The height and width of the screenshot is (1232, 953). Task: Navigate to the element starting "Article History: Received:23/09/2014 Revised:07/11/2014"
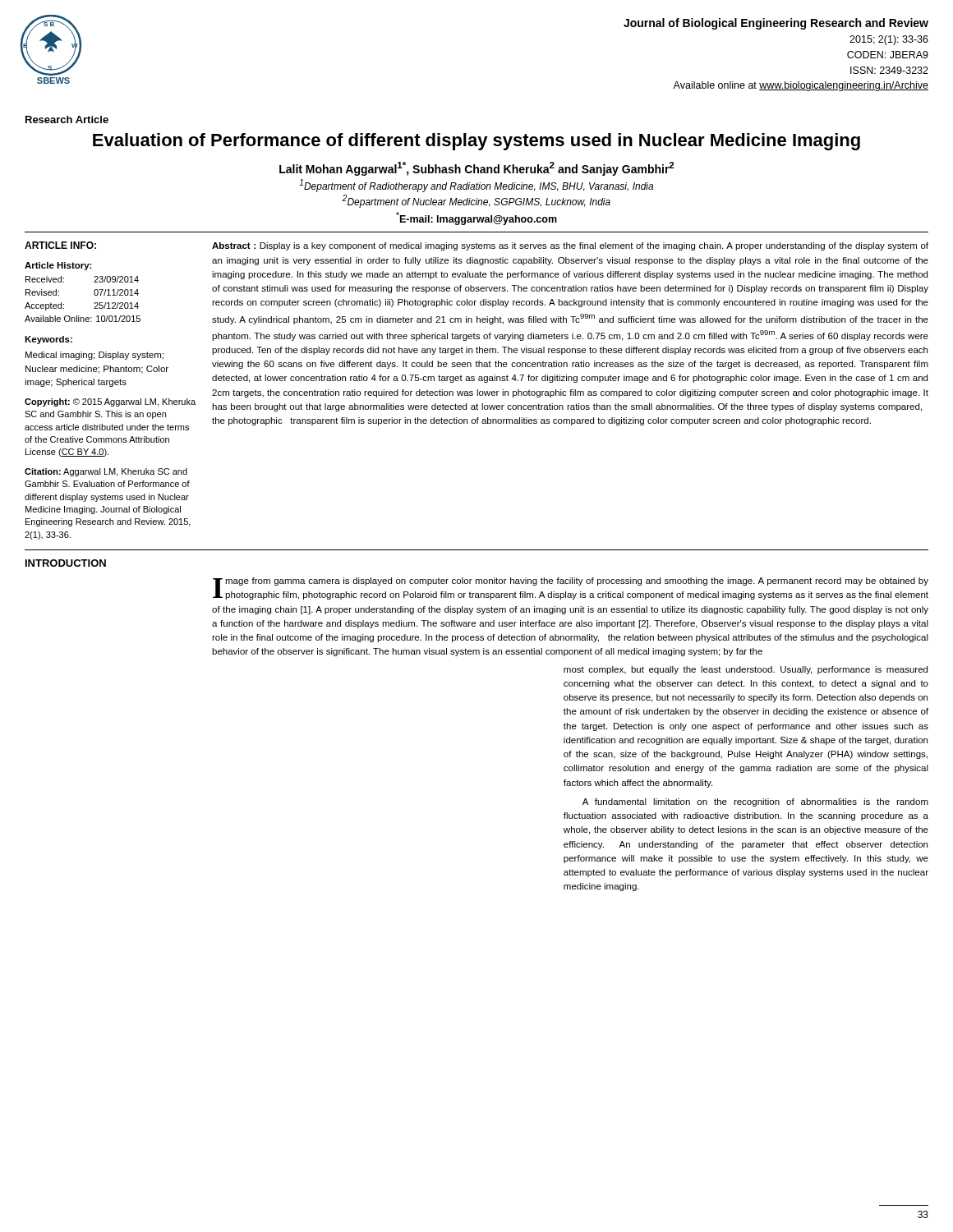[111, 292]
